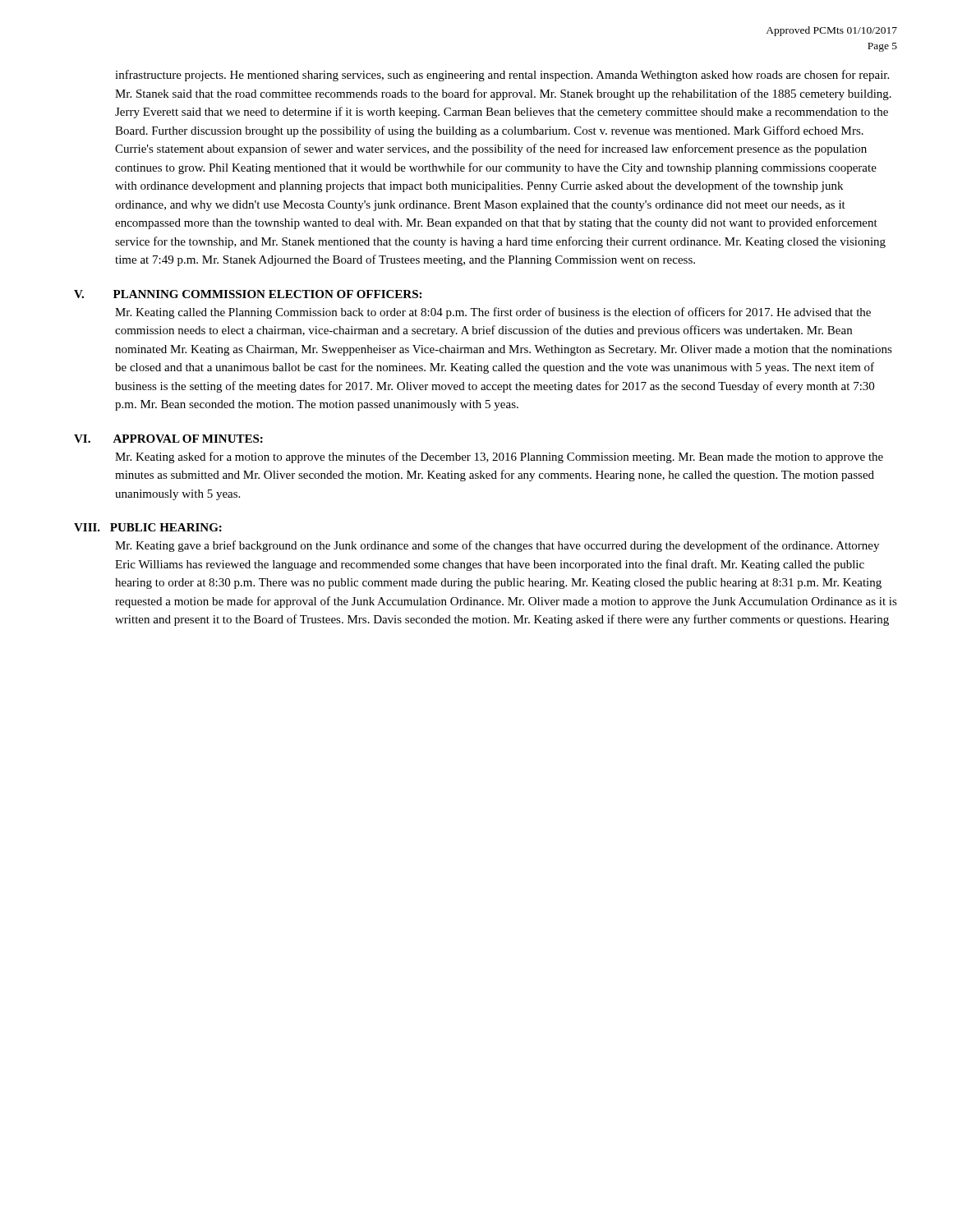953x1232 pixels.
Task: Click where it says "VI. APPROVAL OF MINUTES:"
Action: pyautogui.click(x=169, y=439)
